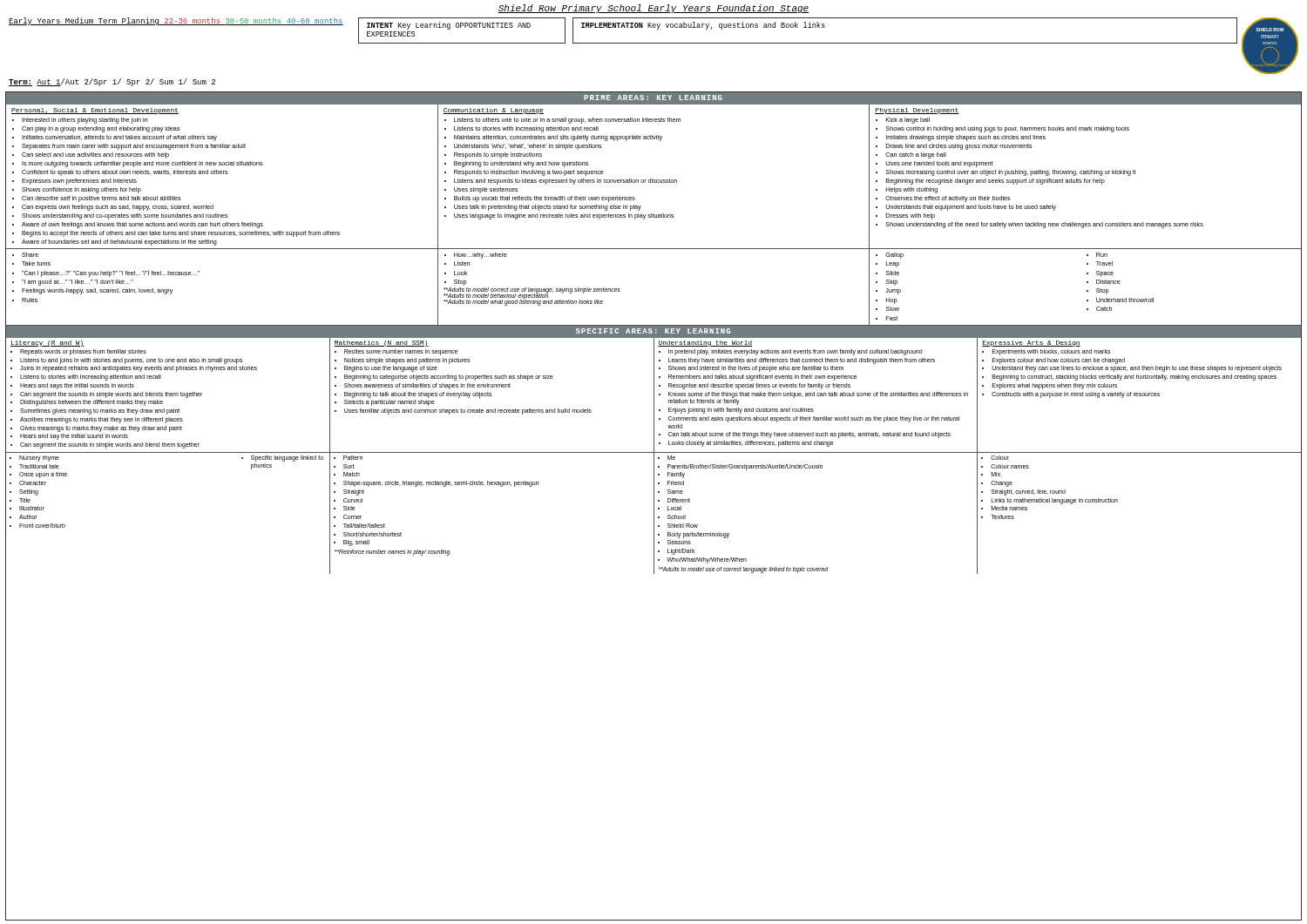Locate the text block with the text "Term: Aut 1/Aut 2/Spr 1/ Spr 2/ Sum"
Screen dimensions: 924x1307
click(112, 83)
